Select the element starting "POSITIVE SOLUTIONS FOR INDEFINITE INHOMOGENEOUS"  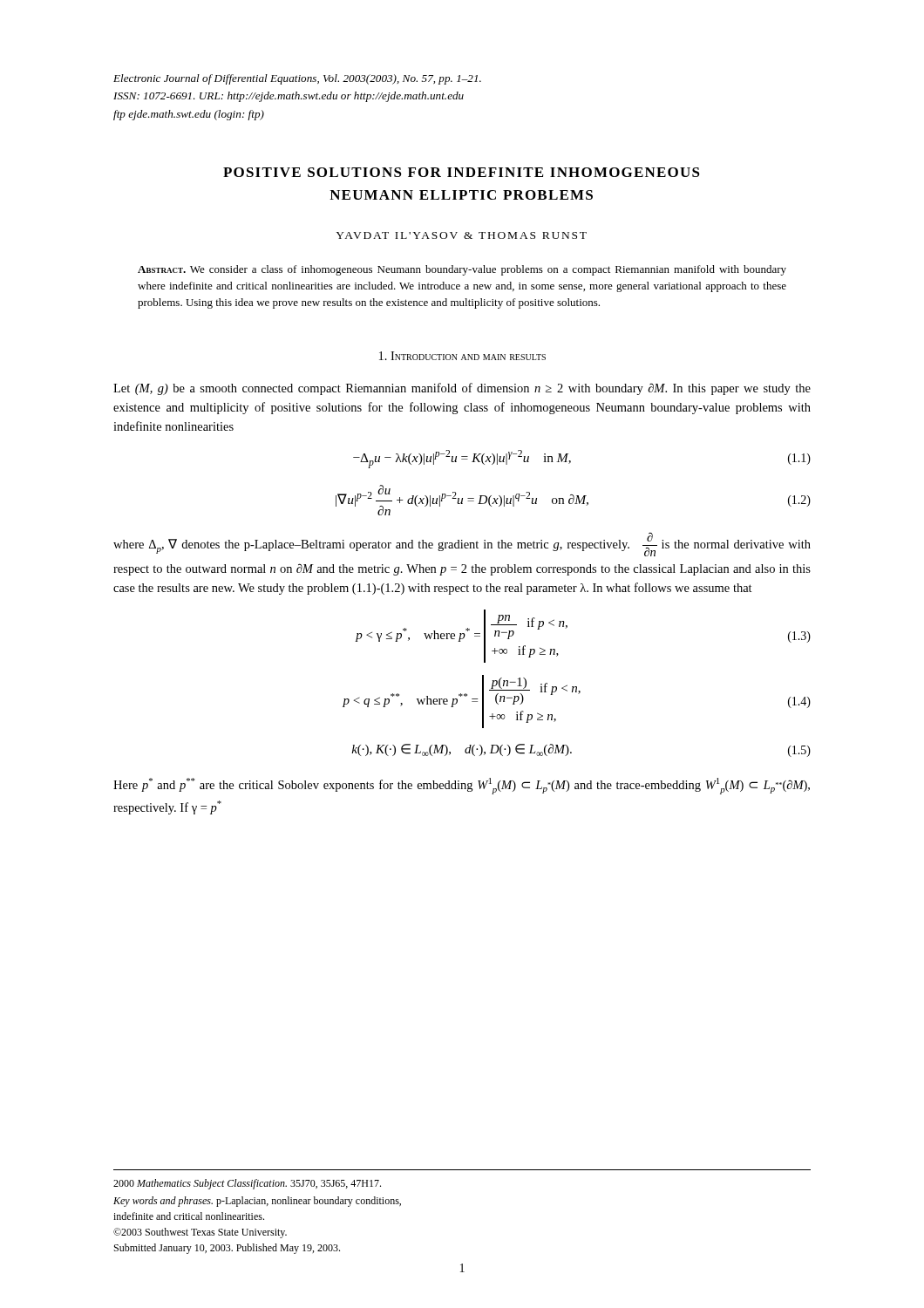point(462,184)
